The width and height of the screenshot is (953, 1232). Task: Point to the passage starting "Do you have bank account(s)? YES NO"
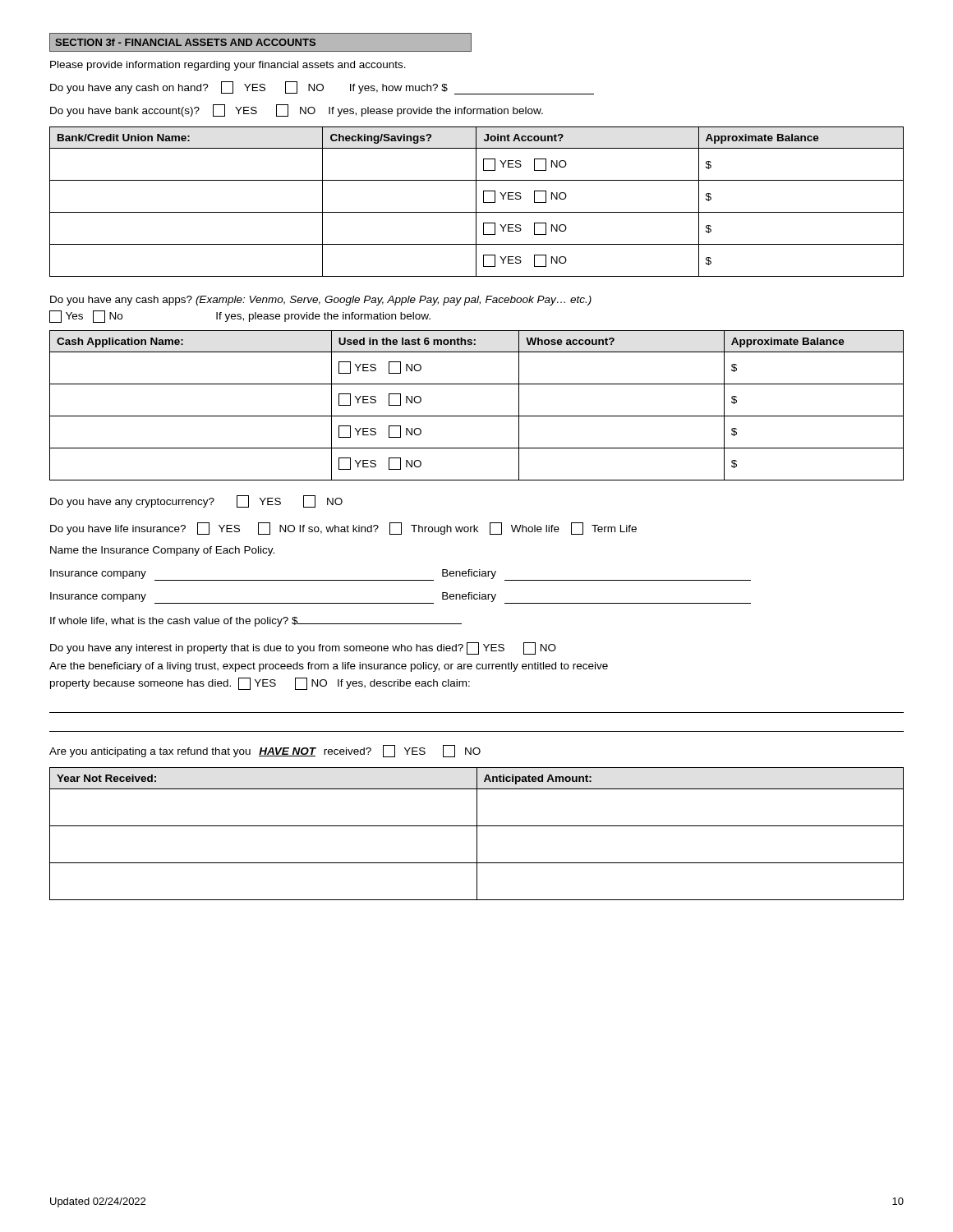(296, 111)
